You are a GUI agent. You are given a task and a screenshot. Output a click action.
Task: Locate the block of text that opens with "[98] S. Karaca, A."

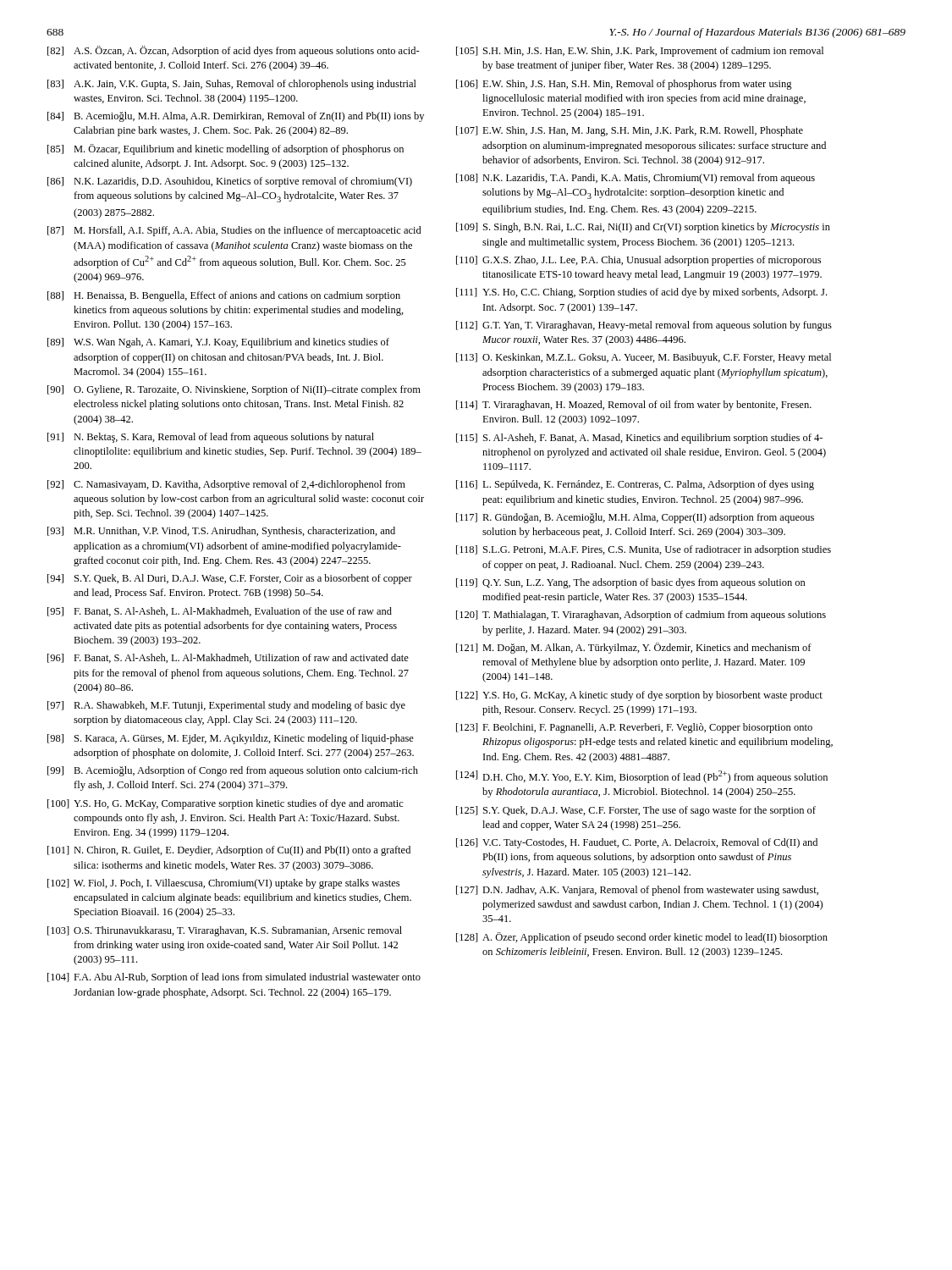pyautogui.click(x=236, y=746)
